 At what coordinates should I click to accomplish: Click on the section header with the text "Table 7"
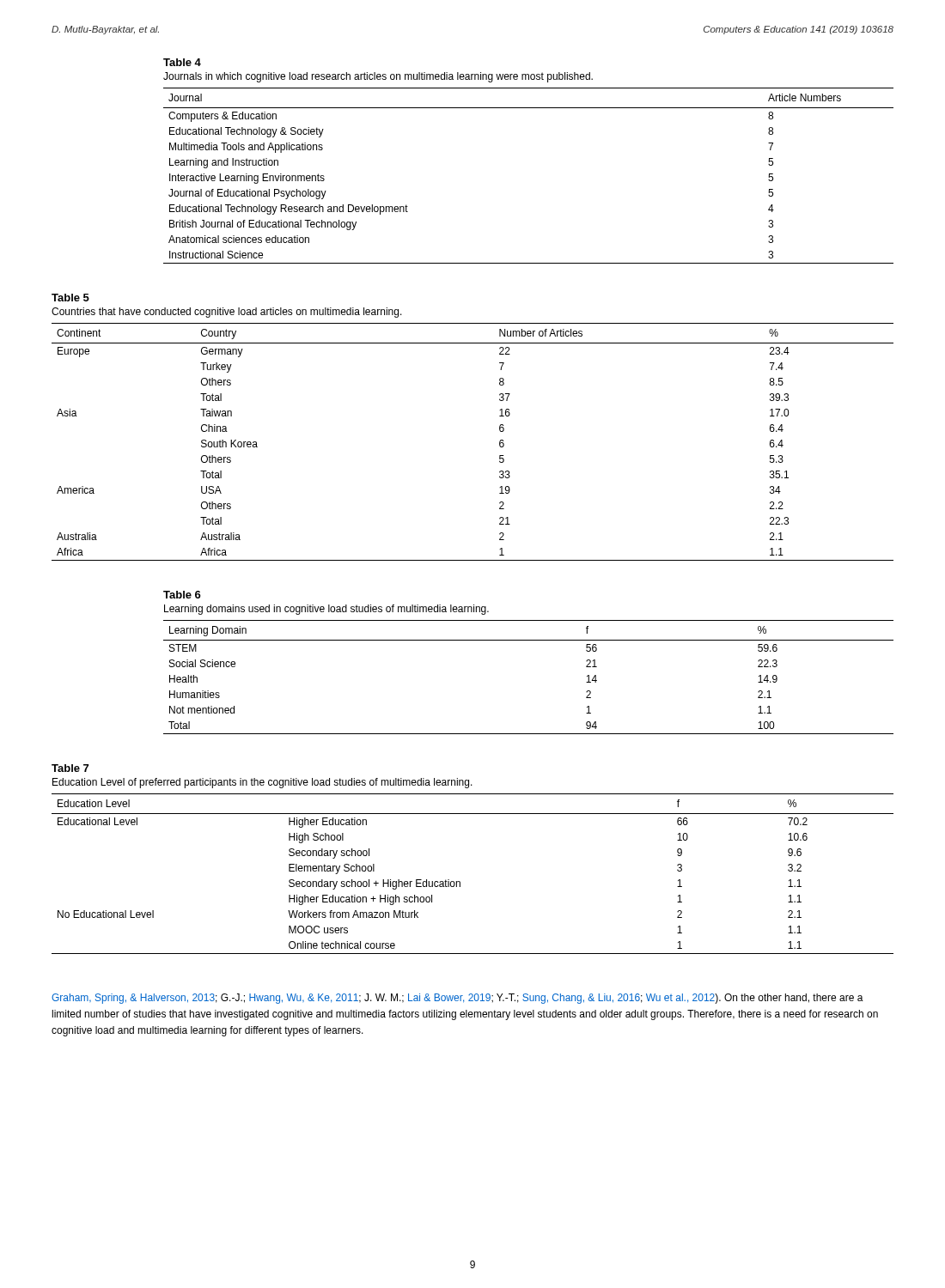70,768
